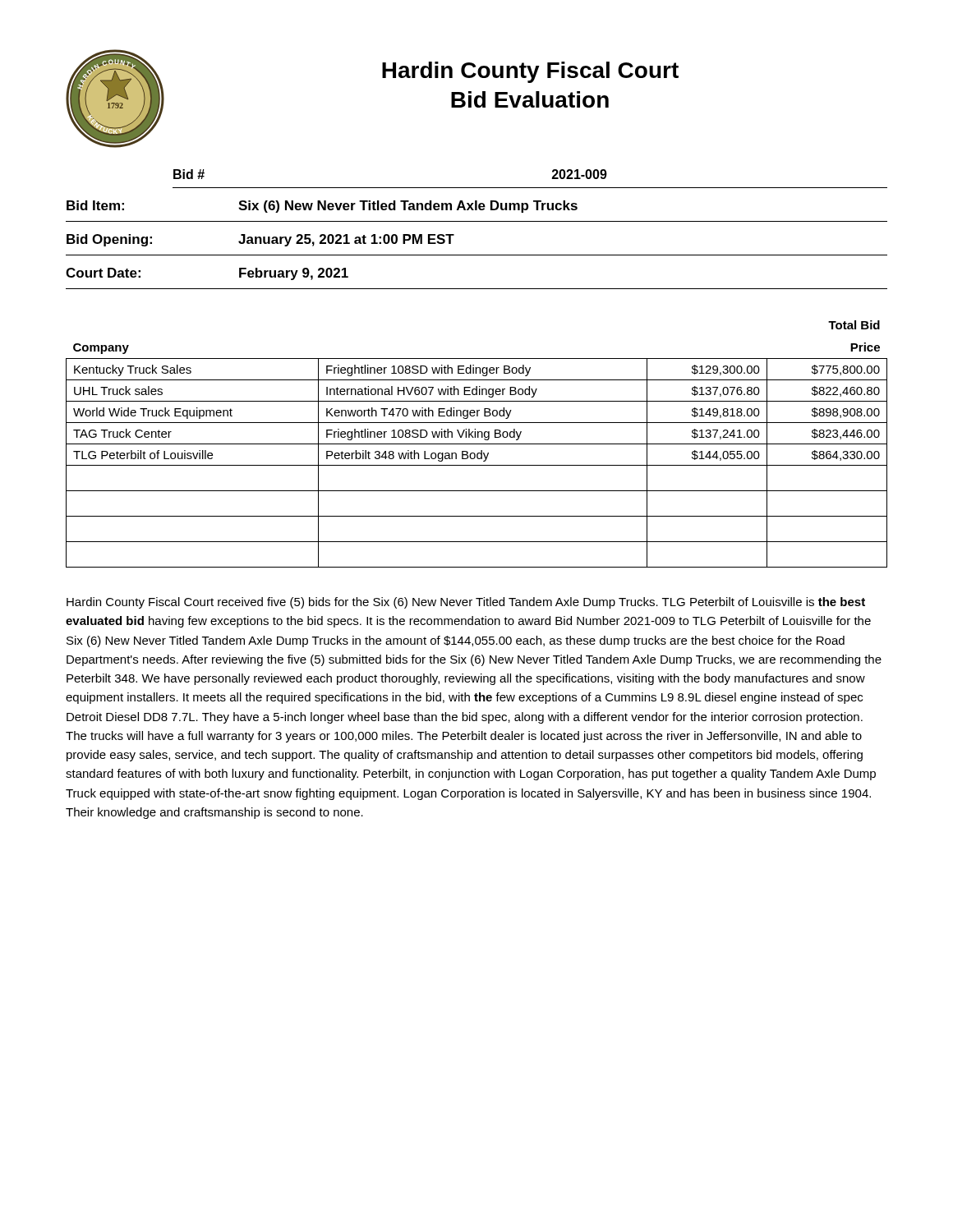Viewport: 953px width, 1232px height.
Task: Click where it says "Bid Opening:"
Action: 110,239
